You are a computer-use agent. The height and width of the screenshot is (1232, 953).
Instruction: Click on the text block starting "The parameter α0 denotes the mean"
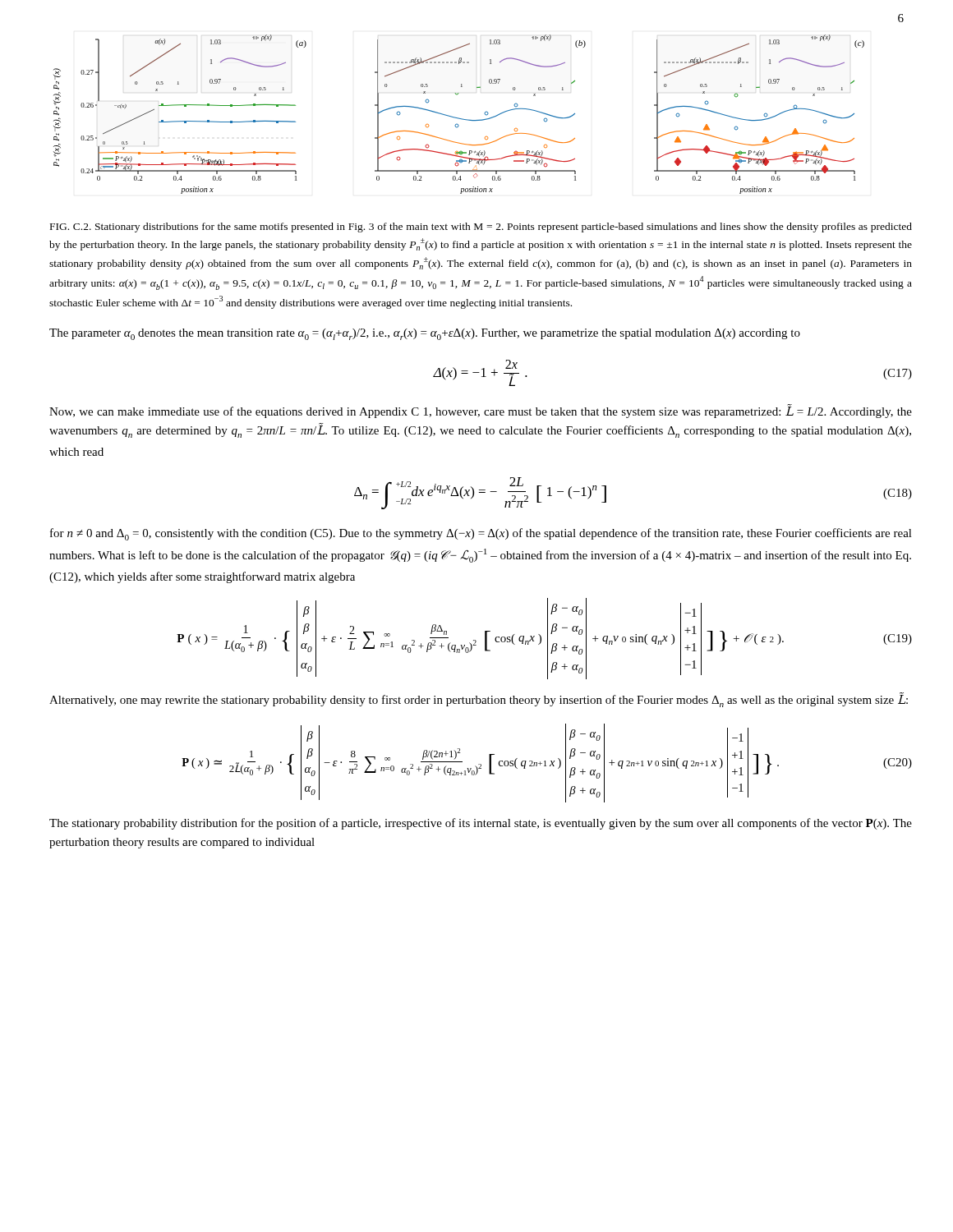[x=425, y=334]
